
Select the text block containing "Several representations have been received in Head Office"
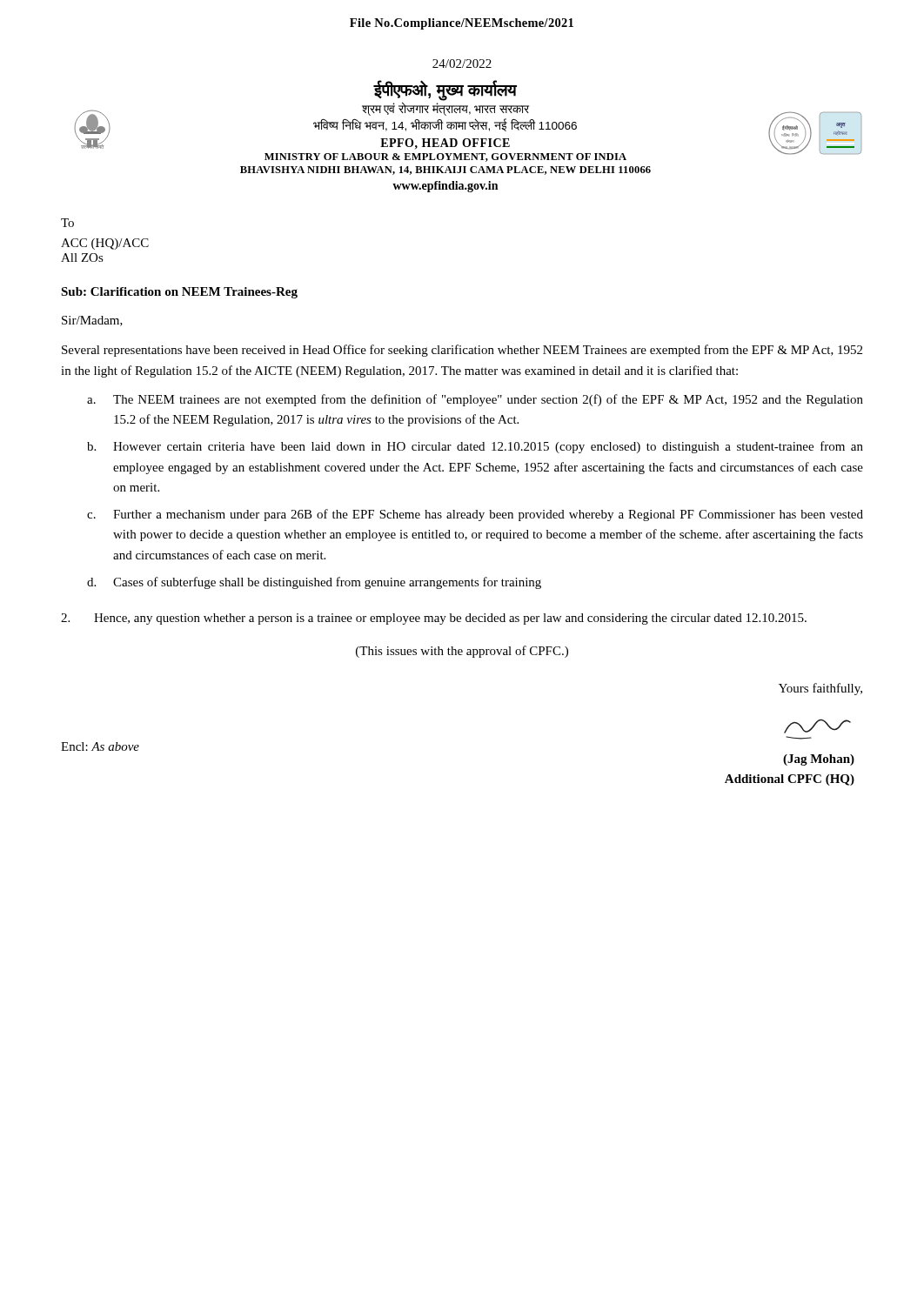tap(462, 360)
